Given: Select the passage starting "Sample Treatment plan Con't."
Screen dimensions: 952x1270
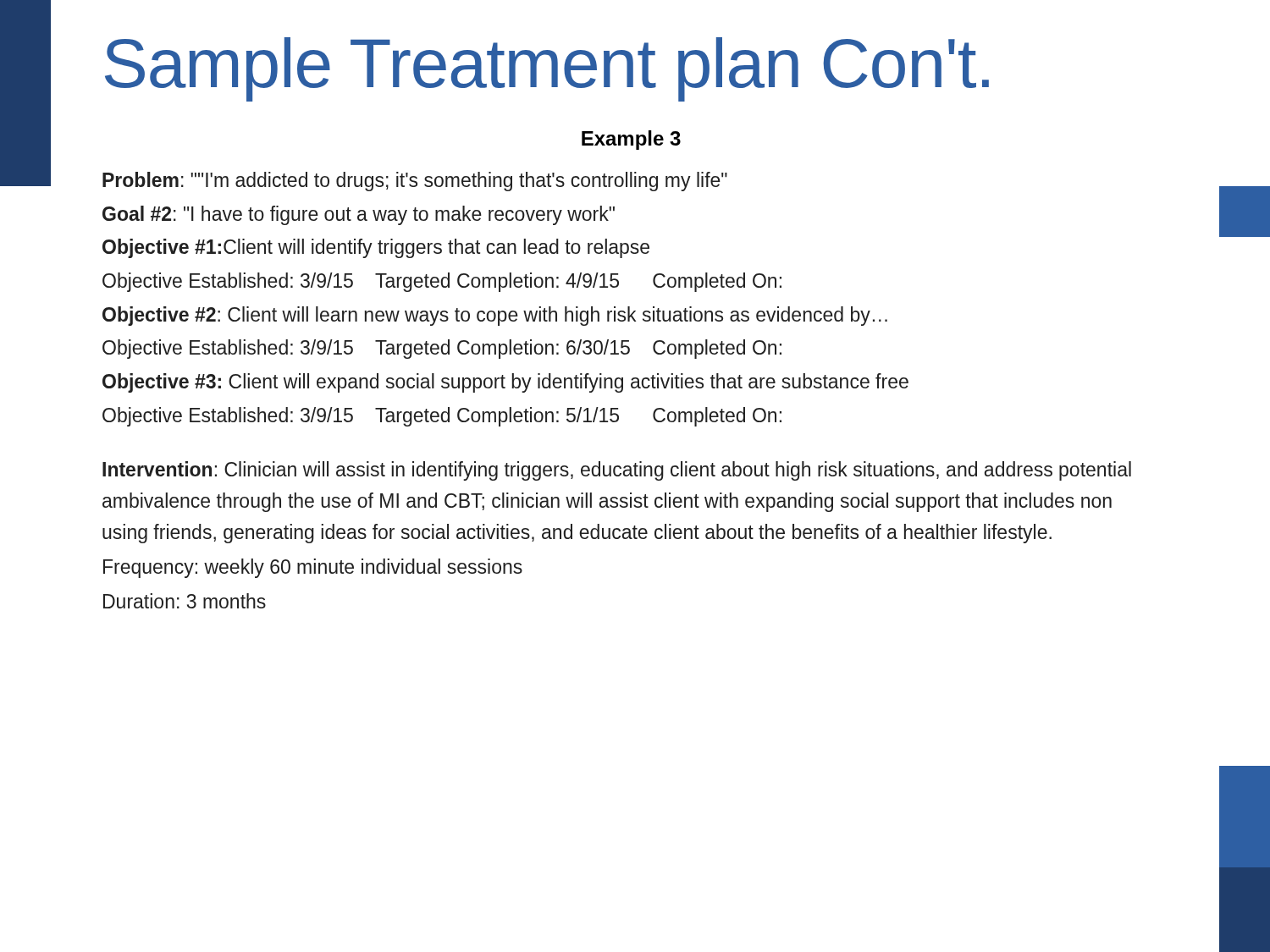Looking at the screenshot, I should click(548, 63).
